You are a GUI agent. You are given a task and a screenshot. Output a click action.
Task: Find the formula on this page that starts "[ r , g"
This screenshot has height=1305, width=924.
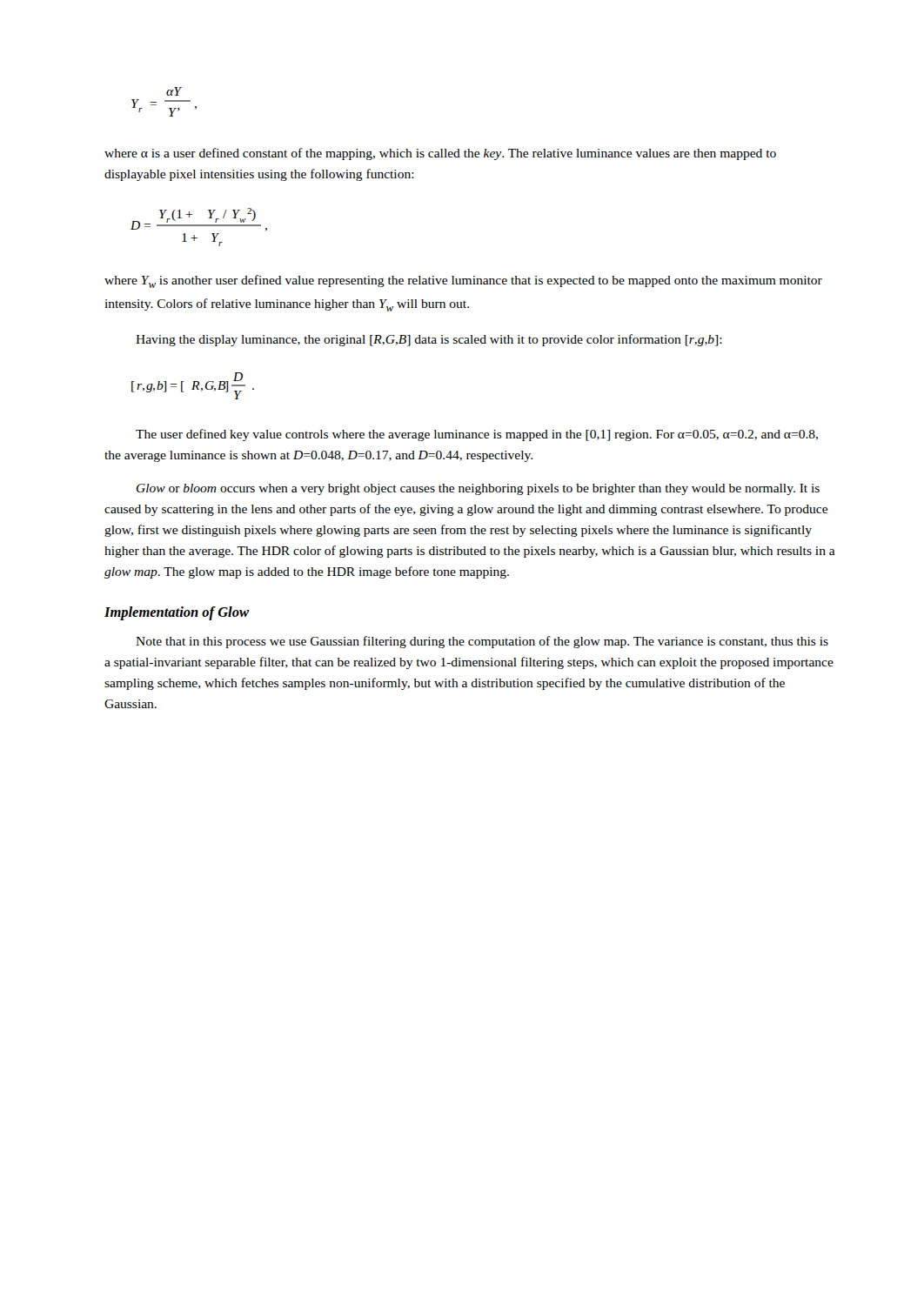coord(218,386)
